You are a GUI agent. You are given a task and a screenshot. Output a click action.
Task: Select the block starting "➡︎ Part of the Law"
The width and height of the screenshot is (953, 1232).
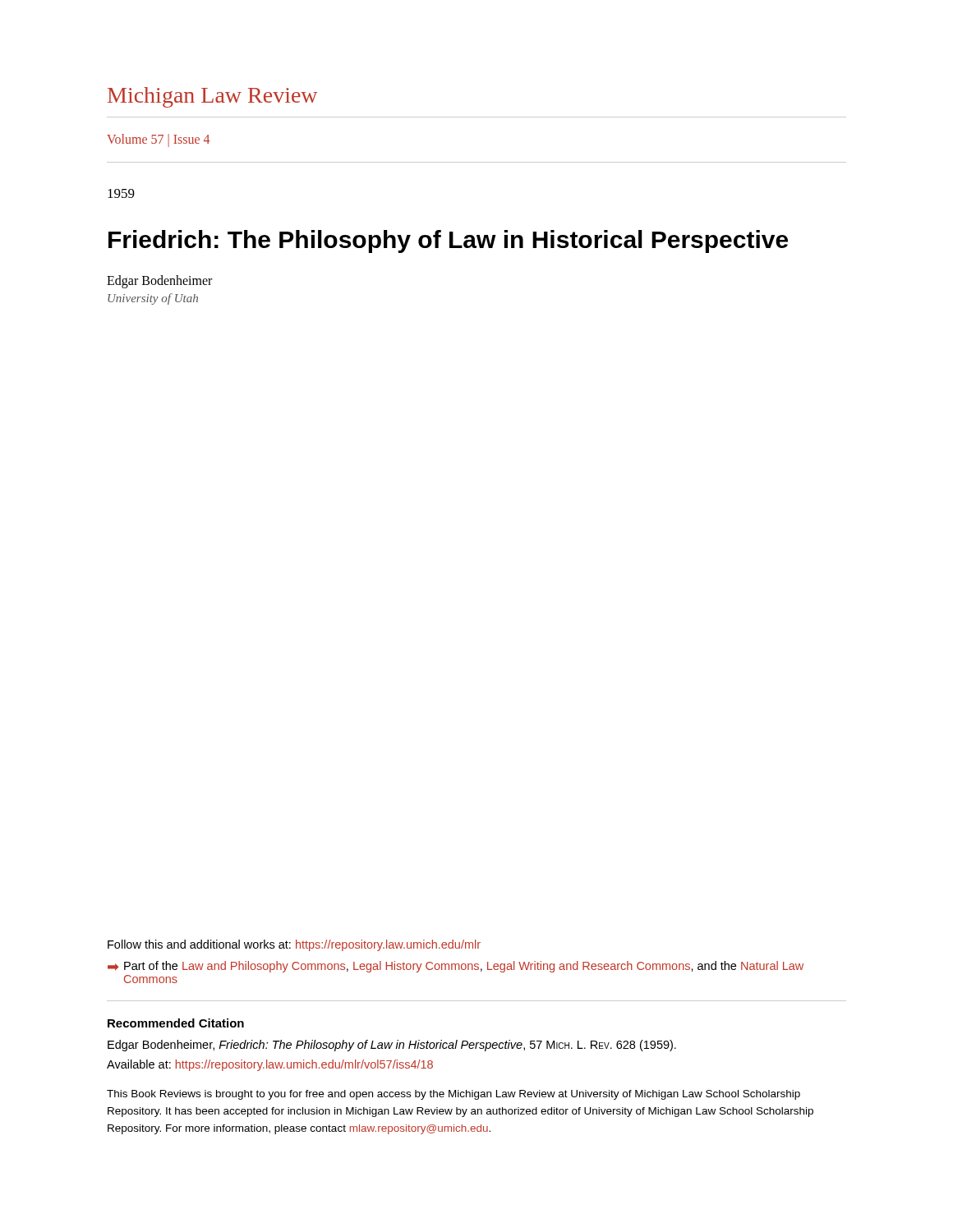click(476, 973)
